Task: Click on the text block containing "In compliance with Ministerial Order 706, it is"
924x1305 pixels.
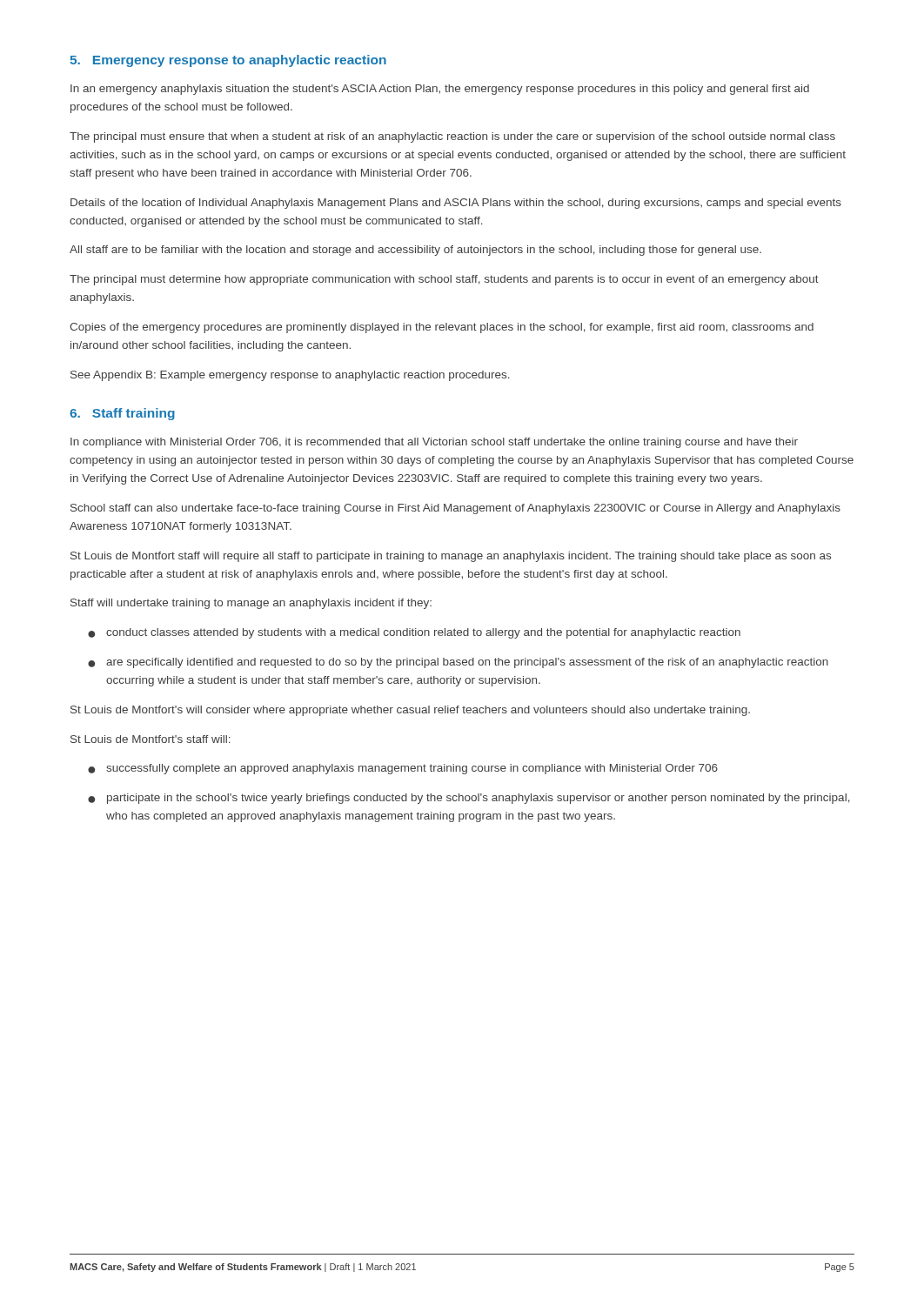Action: pyautogui.click(x=462, y=460)
